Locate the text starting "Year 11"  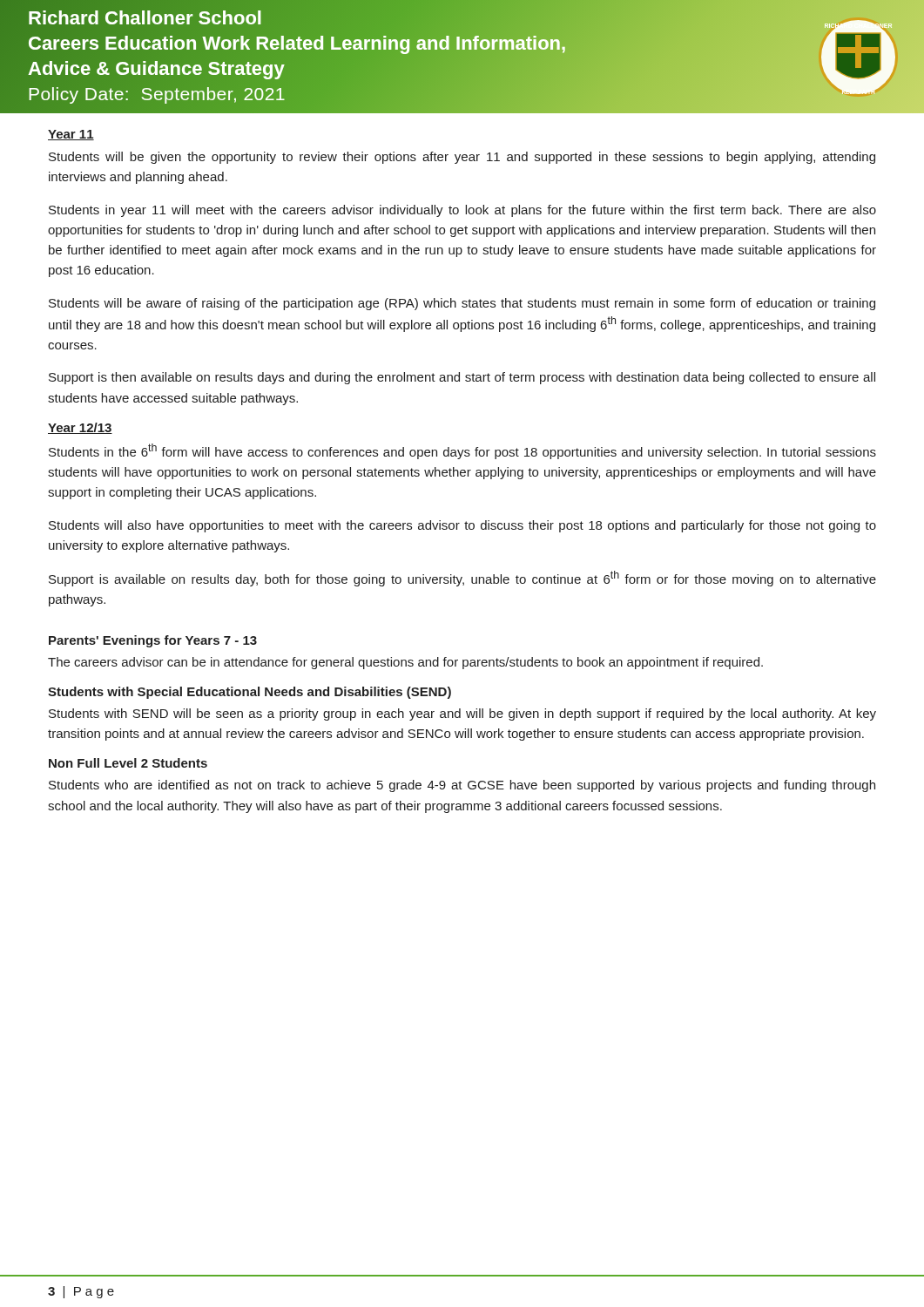point(71,134)
